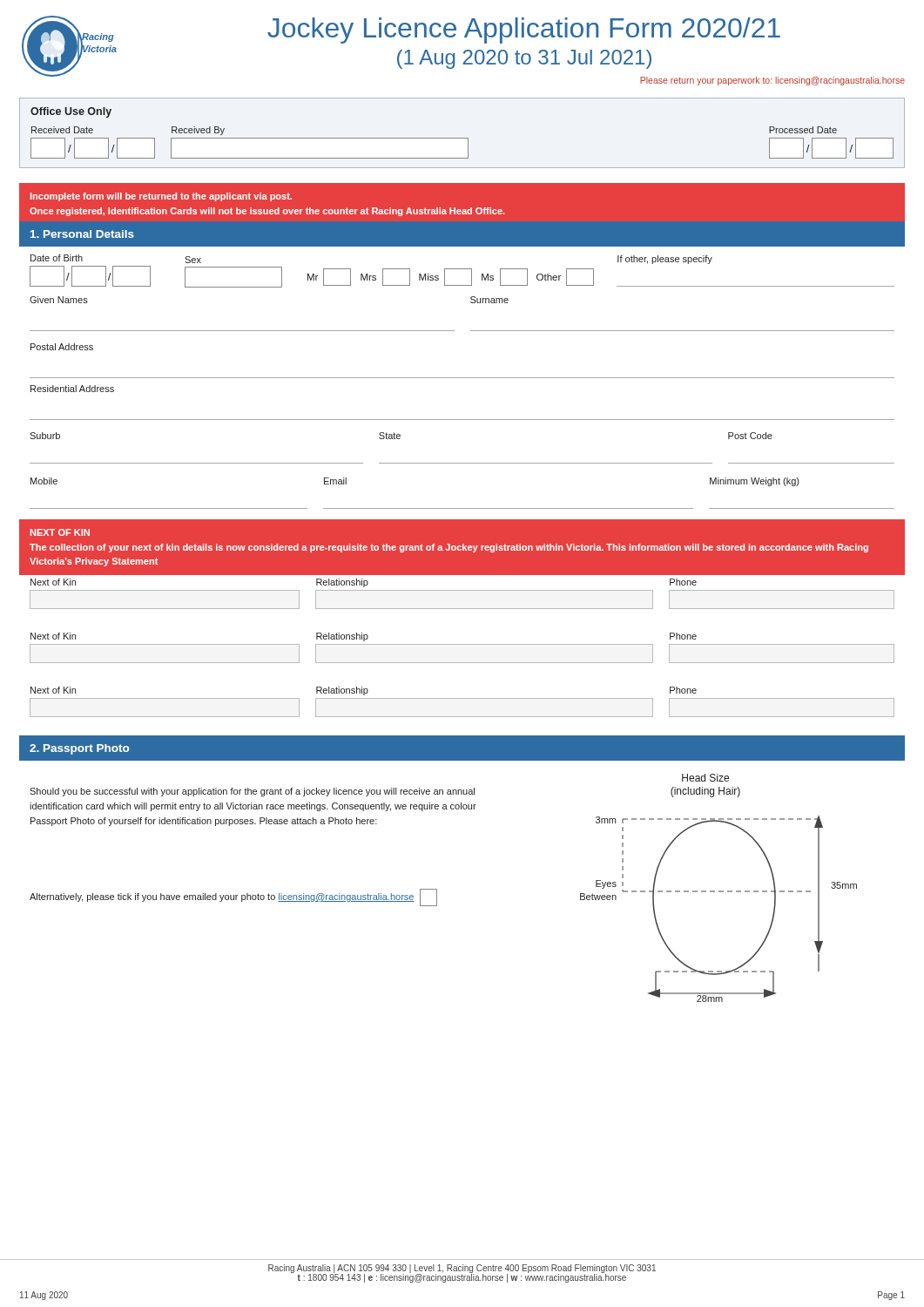The image size is (924, 1307).
Task: Locate the section header that opens with "Office Use Only Received Date / /"
Action: pyautogui.click(x=462, y=132)
